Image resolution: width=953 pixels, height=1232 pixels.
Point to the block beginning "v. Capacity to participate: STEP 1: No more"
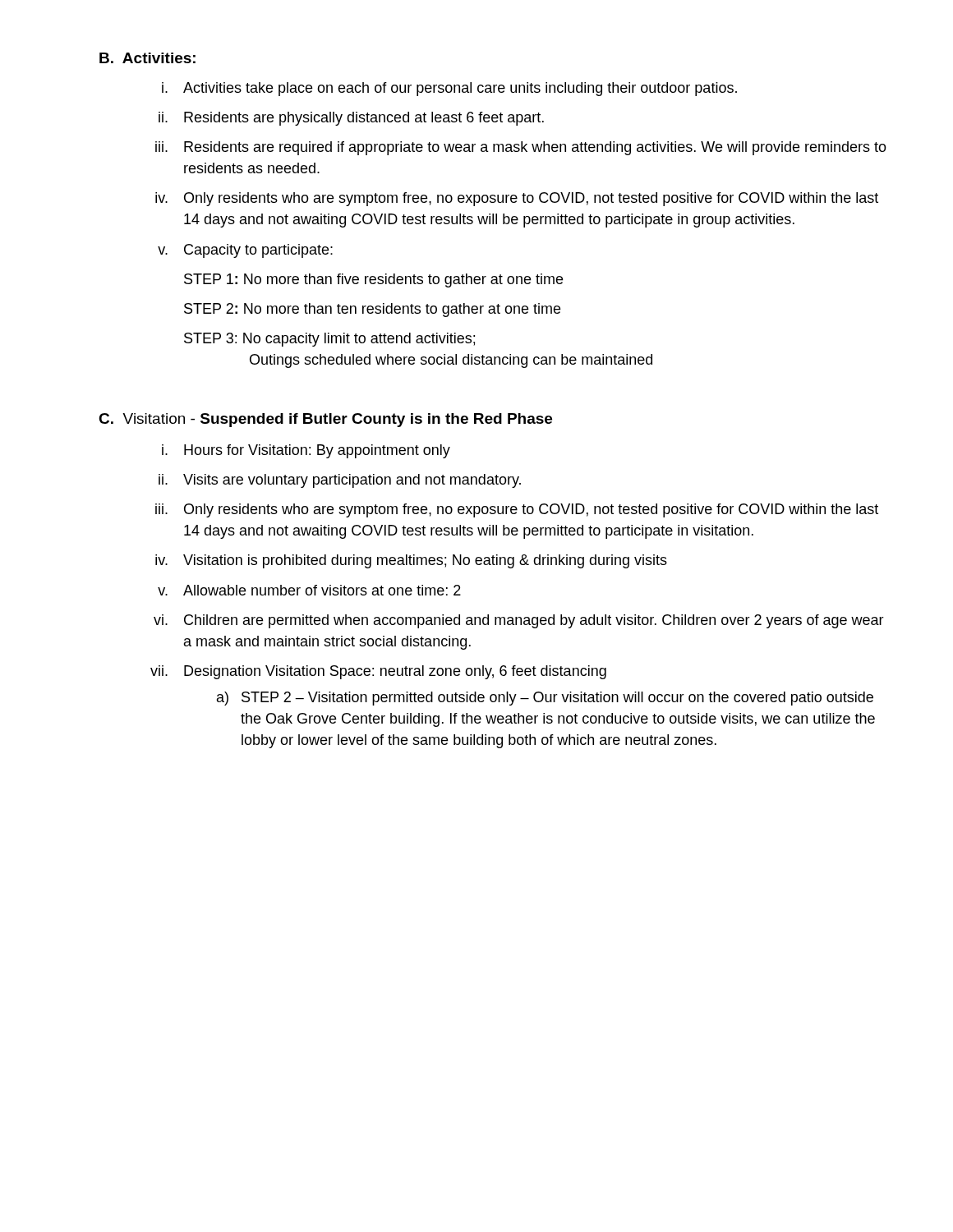(509, 309)
